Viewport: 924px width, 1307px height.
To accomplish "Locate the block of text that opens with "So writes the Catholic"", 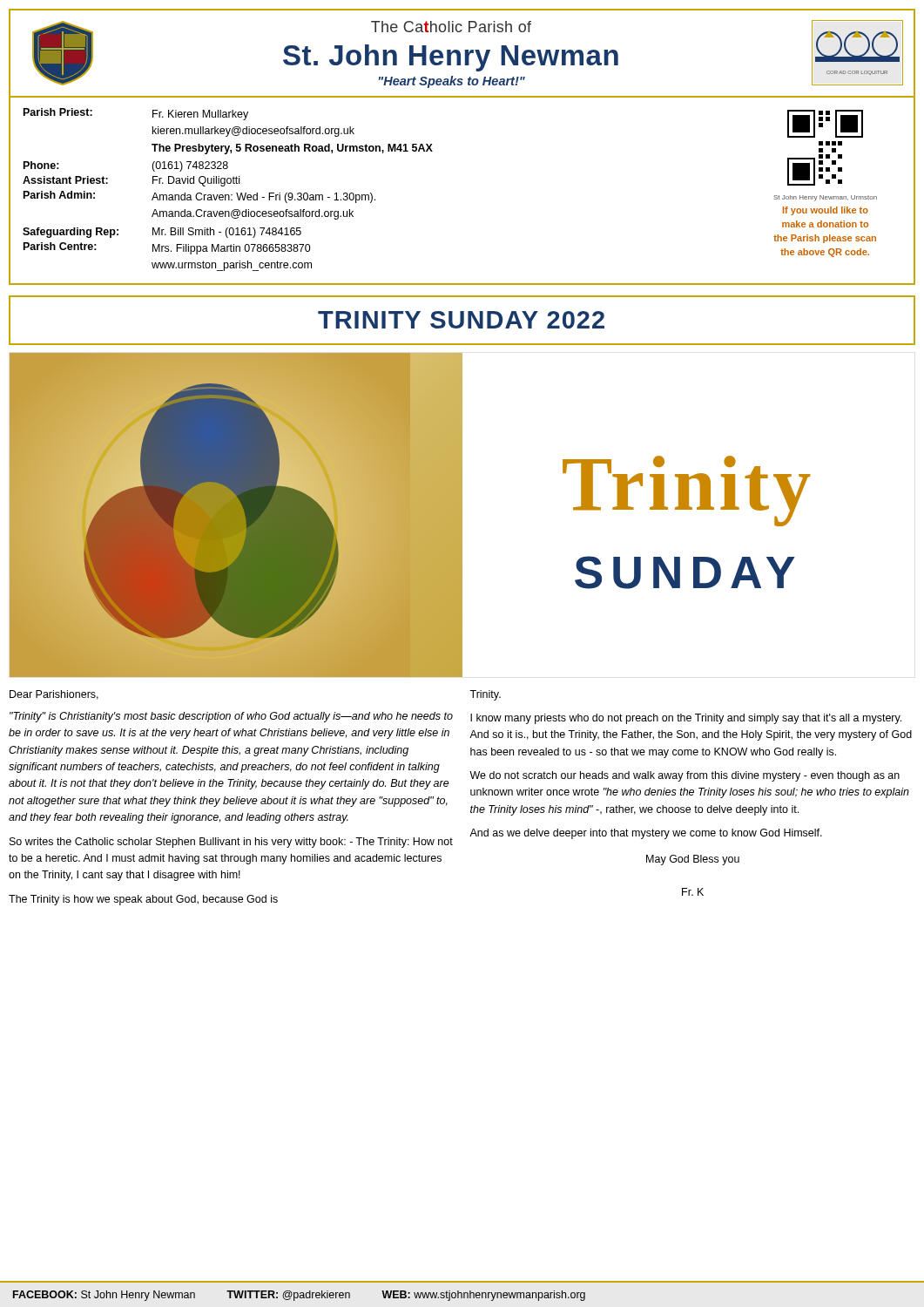I will point(231,858).
